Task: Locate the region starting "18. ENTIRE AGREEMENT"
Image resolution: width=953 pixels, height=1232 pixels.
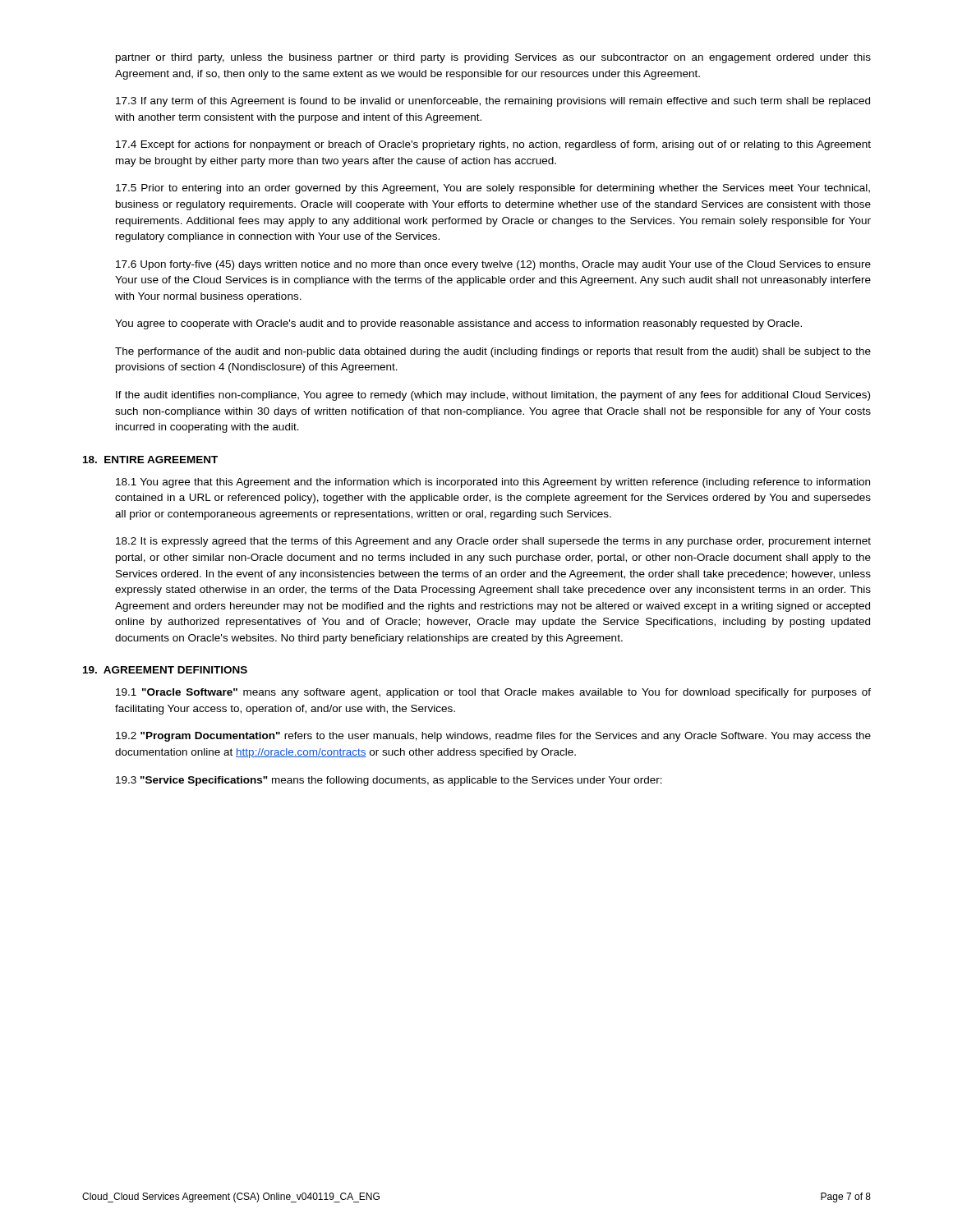Action: point(150,459)
